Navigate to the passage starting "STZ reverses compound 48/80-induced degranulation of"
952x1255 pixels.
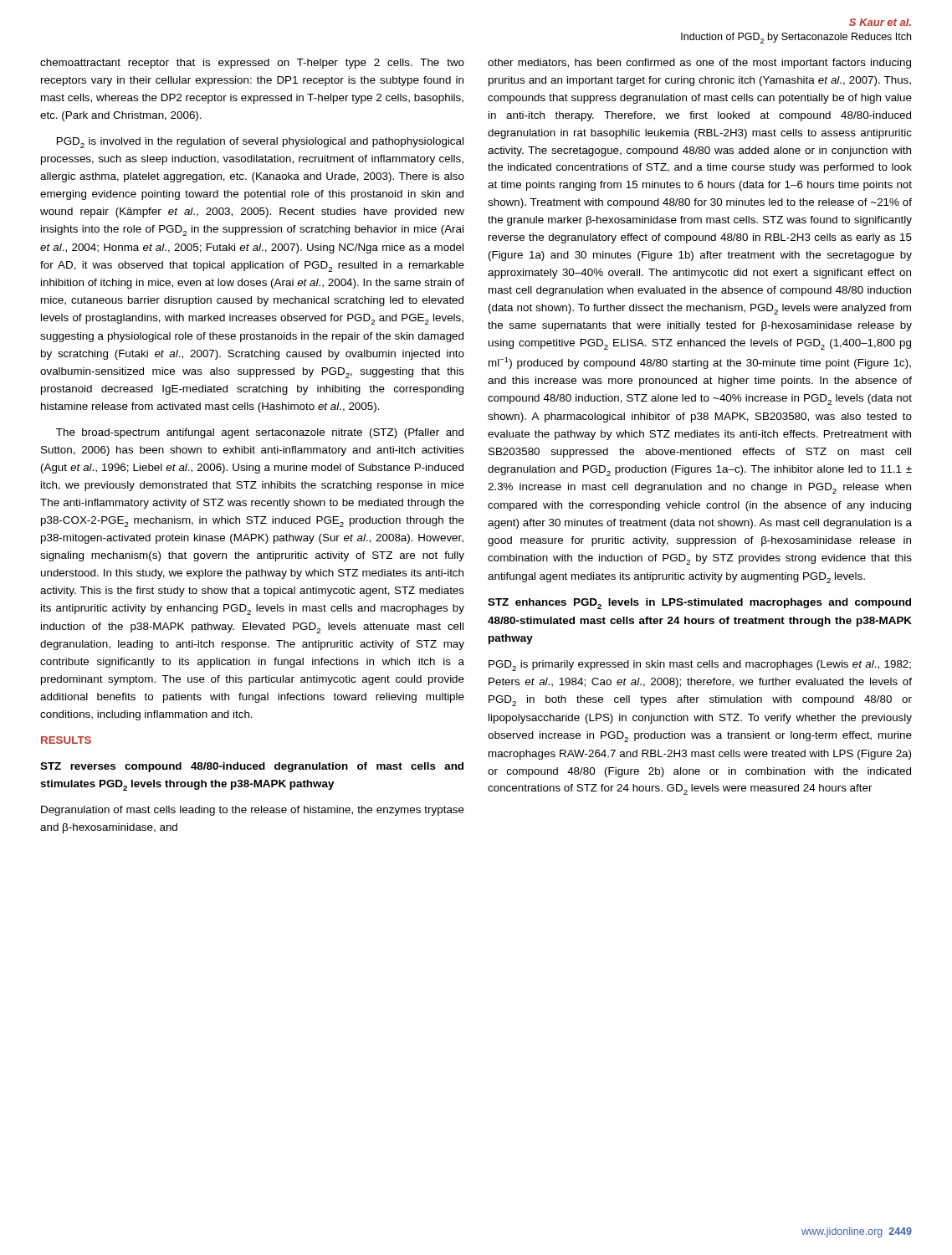point(252,776)
